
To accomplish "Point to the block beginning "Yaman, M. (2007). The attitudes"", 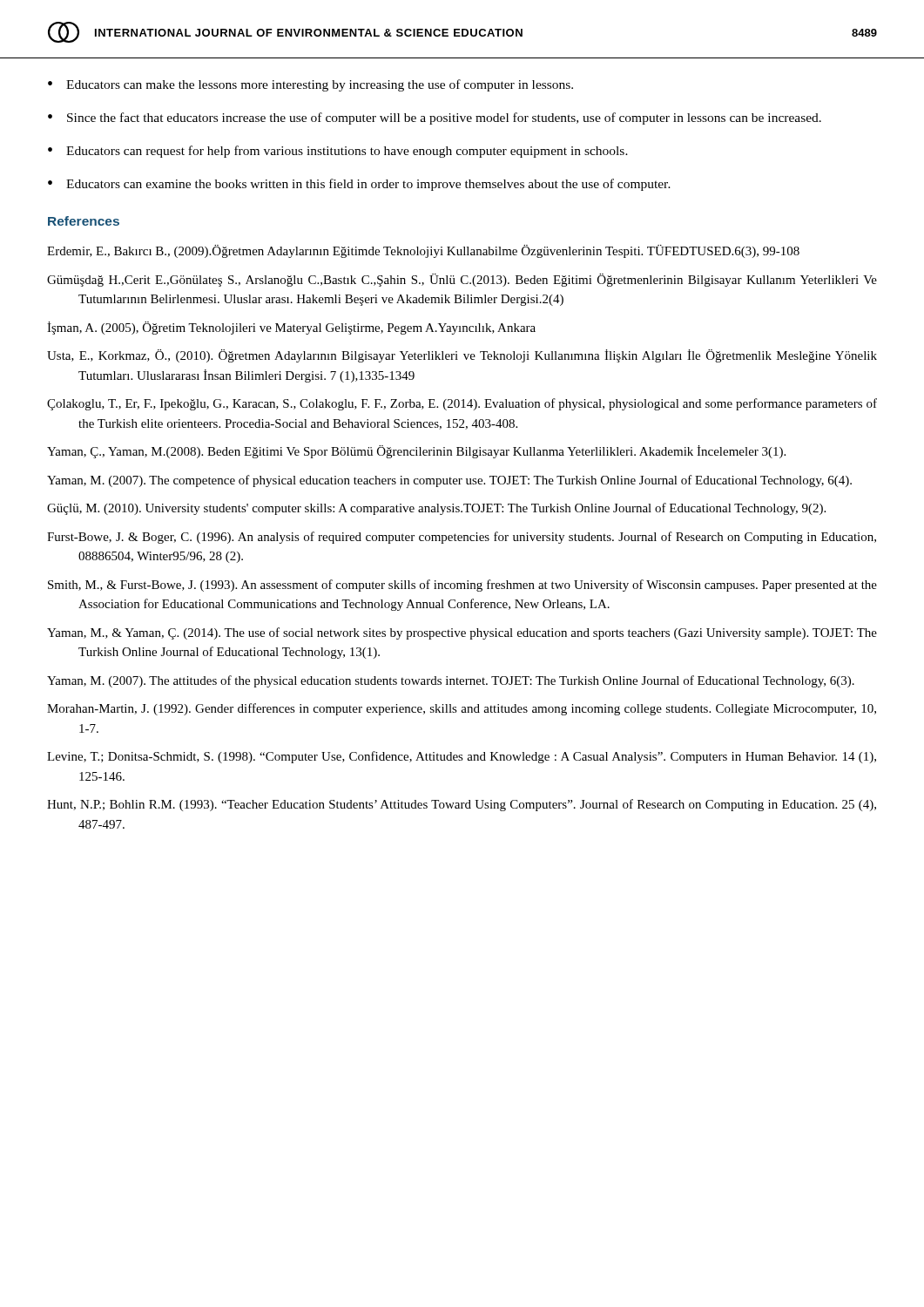I will tap(451, 680).
